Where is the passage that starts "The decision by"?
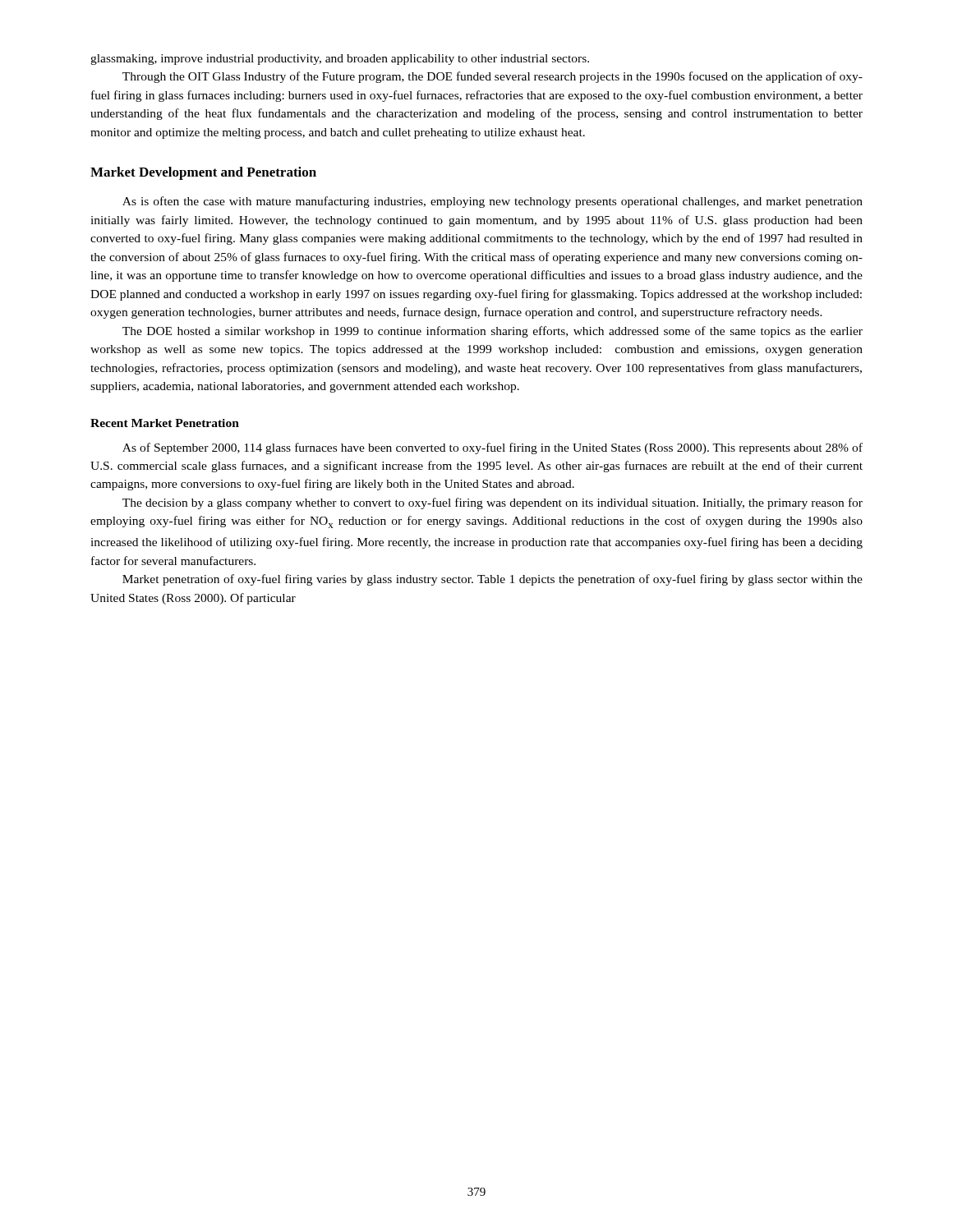This screenshot has width=953, height=1232. click(x=476, y=532)
